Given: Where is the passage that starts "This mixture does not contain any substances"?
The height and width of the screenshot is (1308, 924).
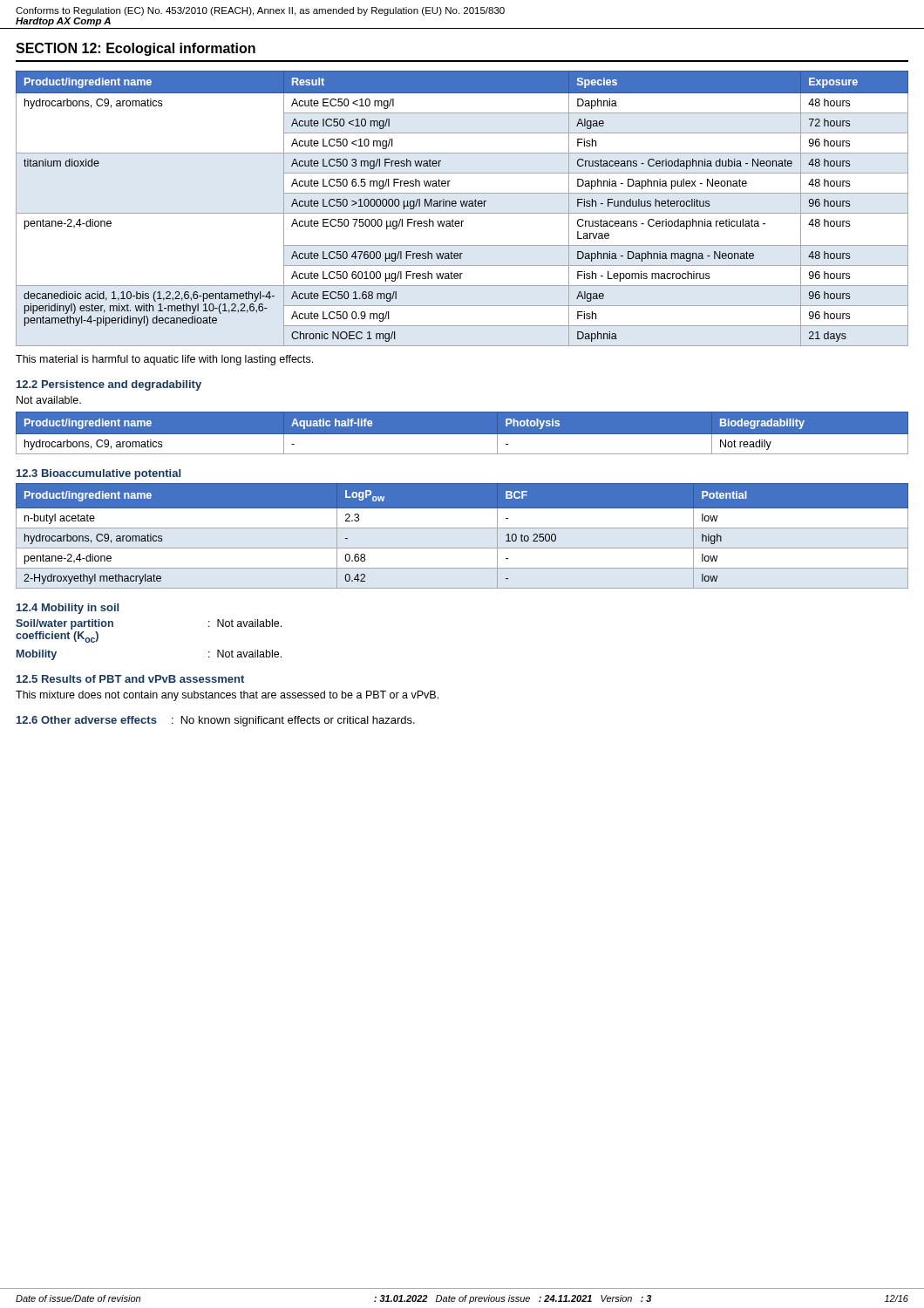Looking at the screenshot, I should (x=228, y=695).
